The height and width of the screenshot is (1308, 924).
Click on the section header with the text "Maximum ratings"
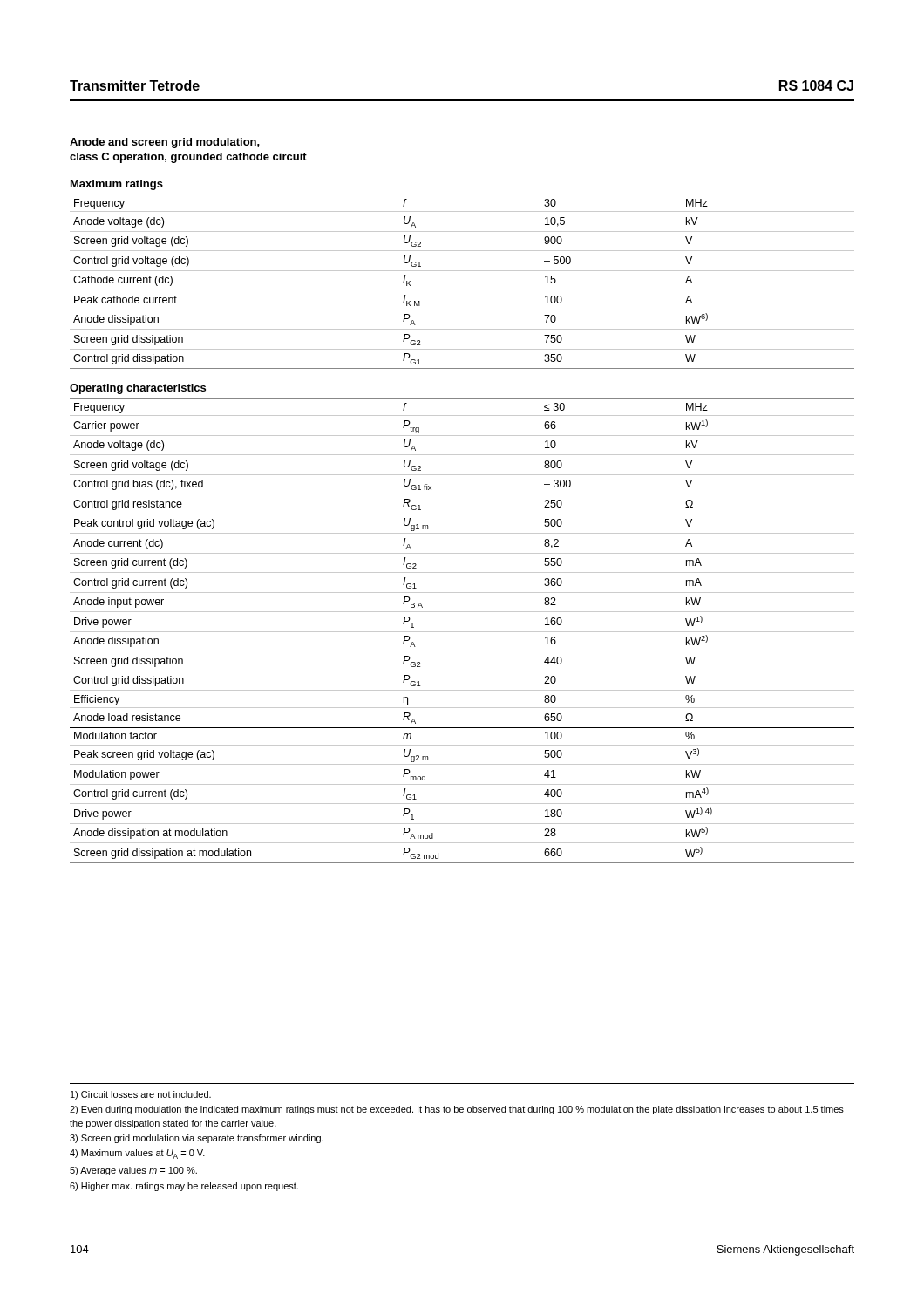(x=116, y=184)
